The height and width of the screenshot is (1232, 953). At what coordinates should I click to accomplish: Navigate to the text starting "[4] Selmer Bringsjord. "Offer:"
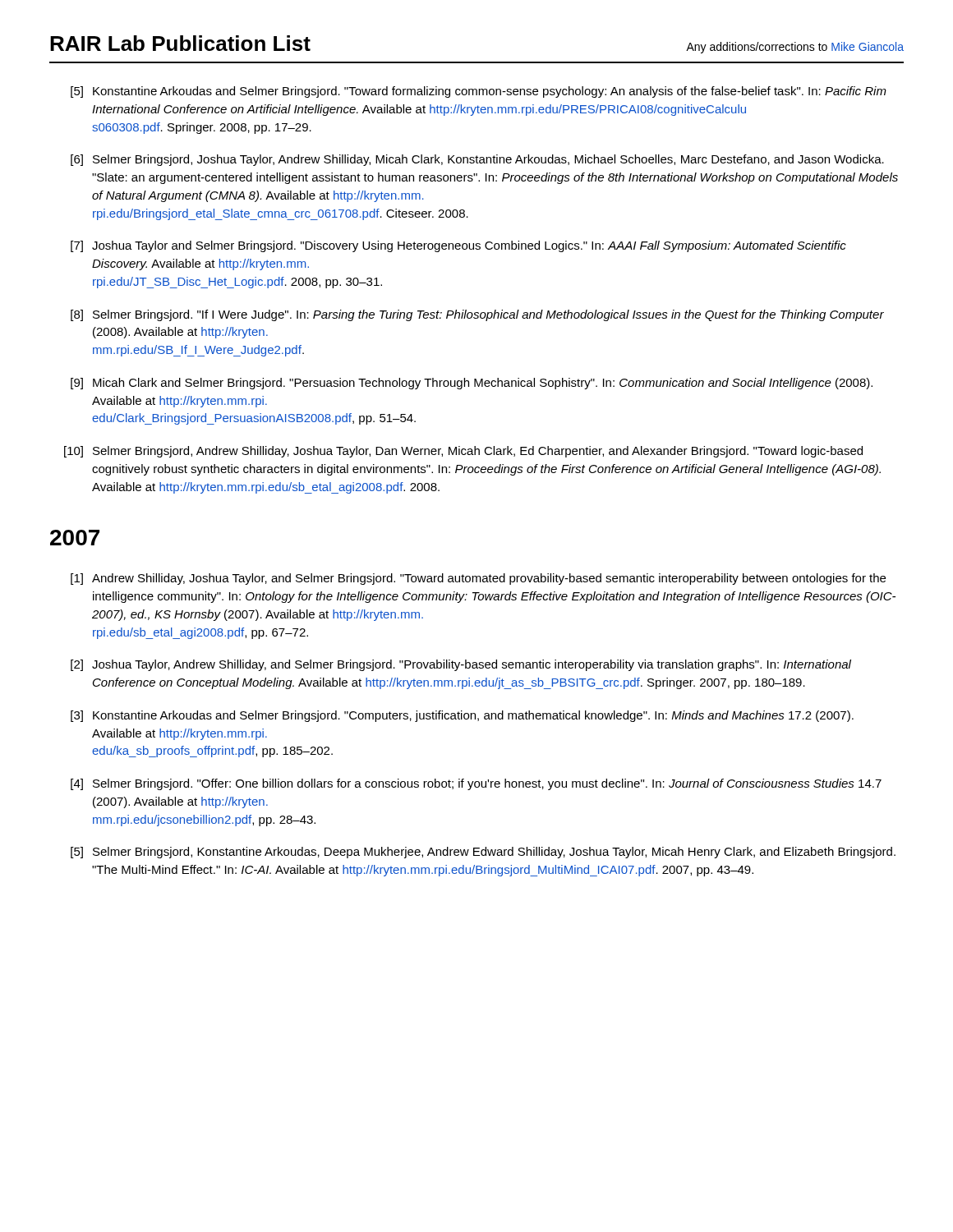(476, 784)
